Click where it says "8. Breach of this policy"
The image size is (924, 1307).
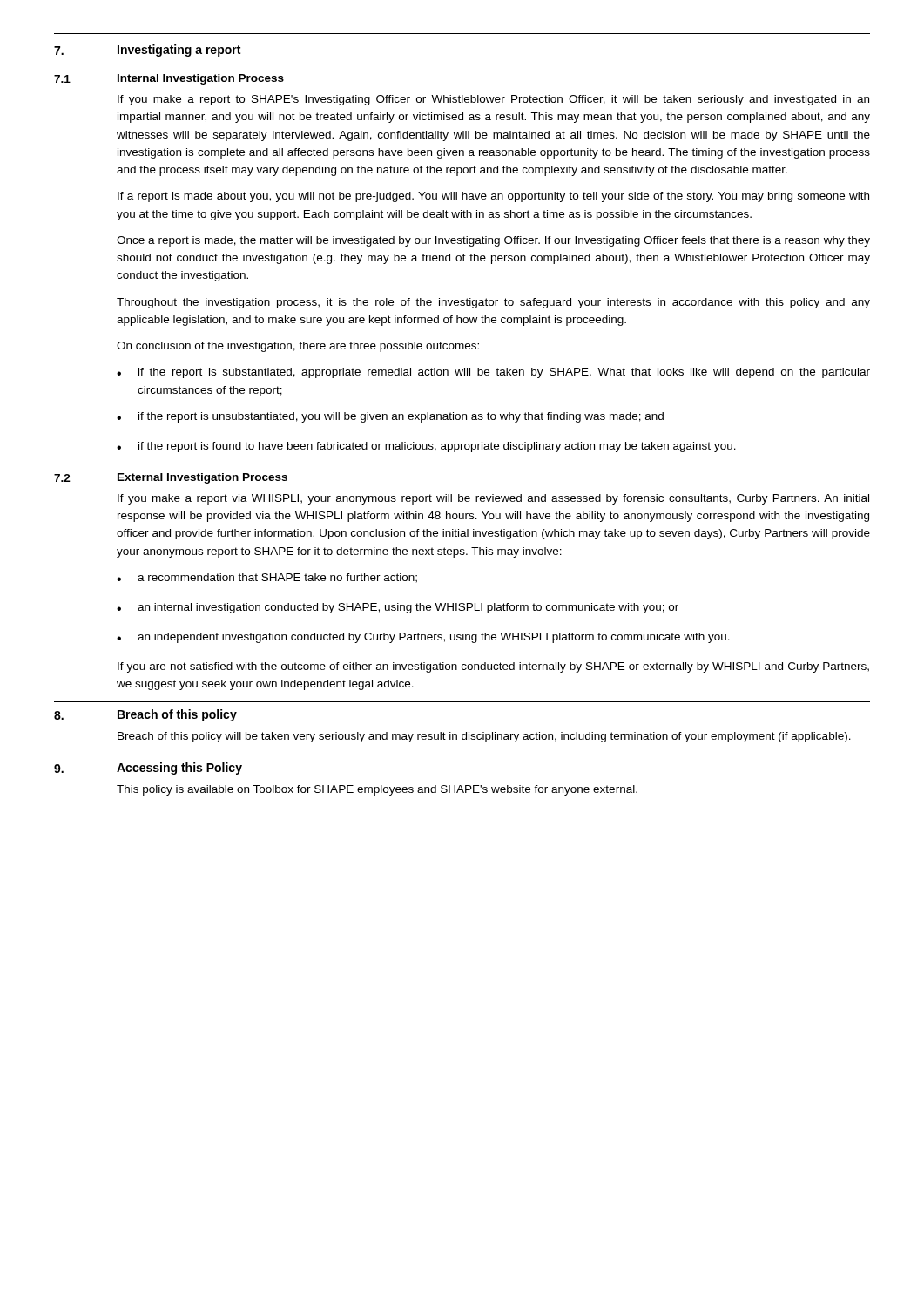[145, 715]
